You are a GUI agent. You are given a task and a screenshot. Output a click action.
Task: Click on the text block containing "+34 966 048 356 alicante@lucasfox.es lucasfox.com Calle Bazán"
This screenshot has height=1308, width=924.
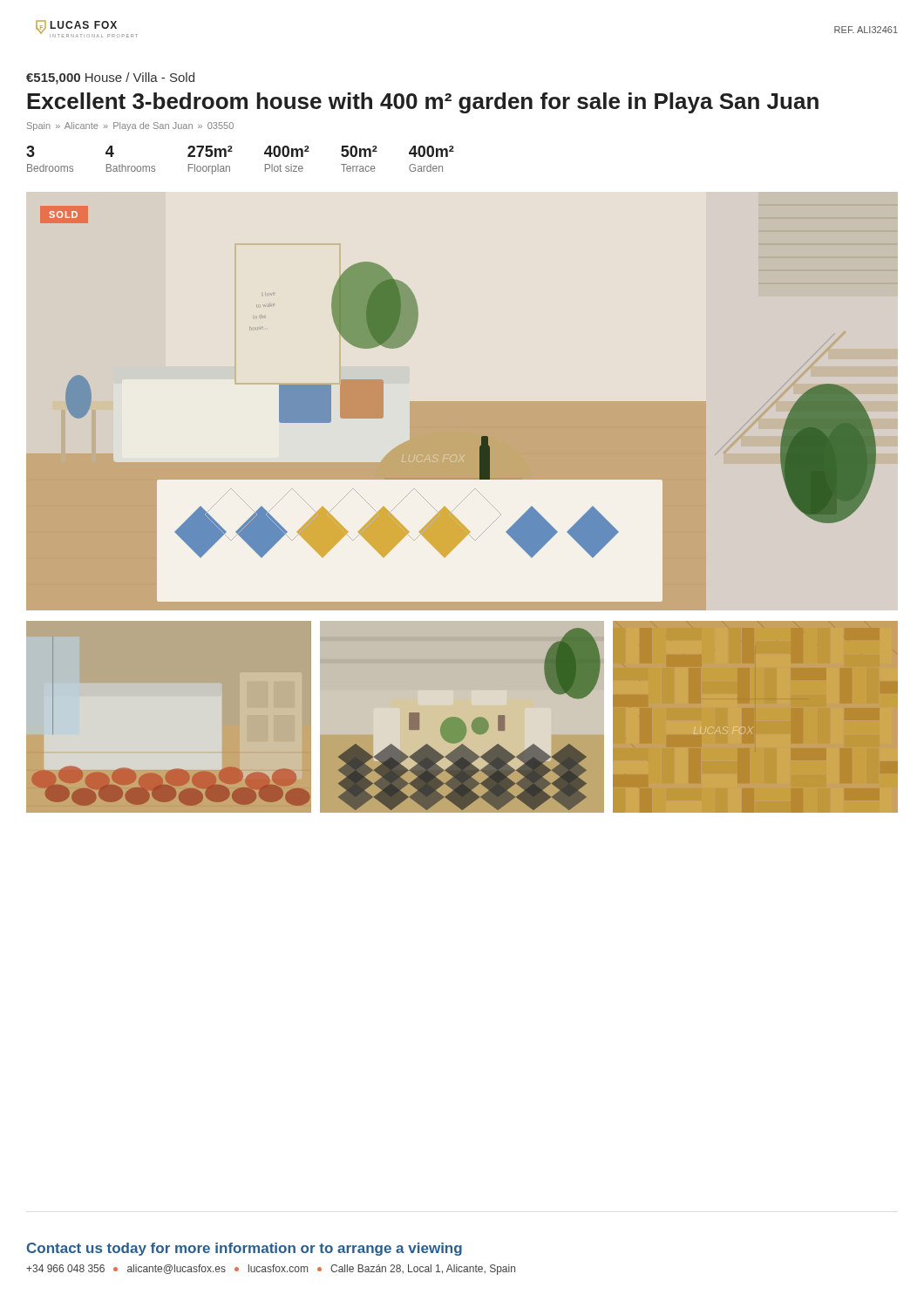[271, 1269]
